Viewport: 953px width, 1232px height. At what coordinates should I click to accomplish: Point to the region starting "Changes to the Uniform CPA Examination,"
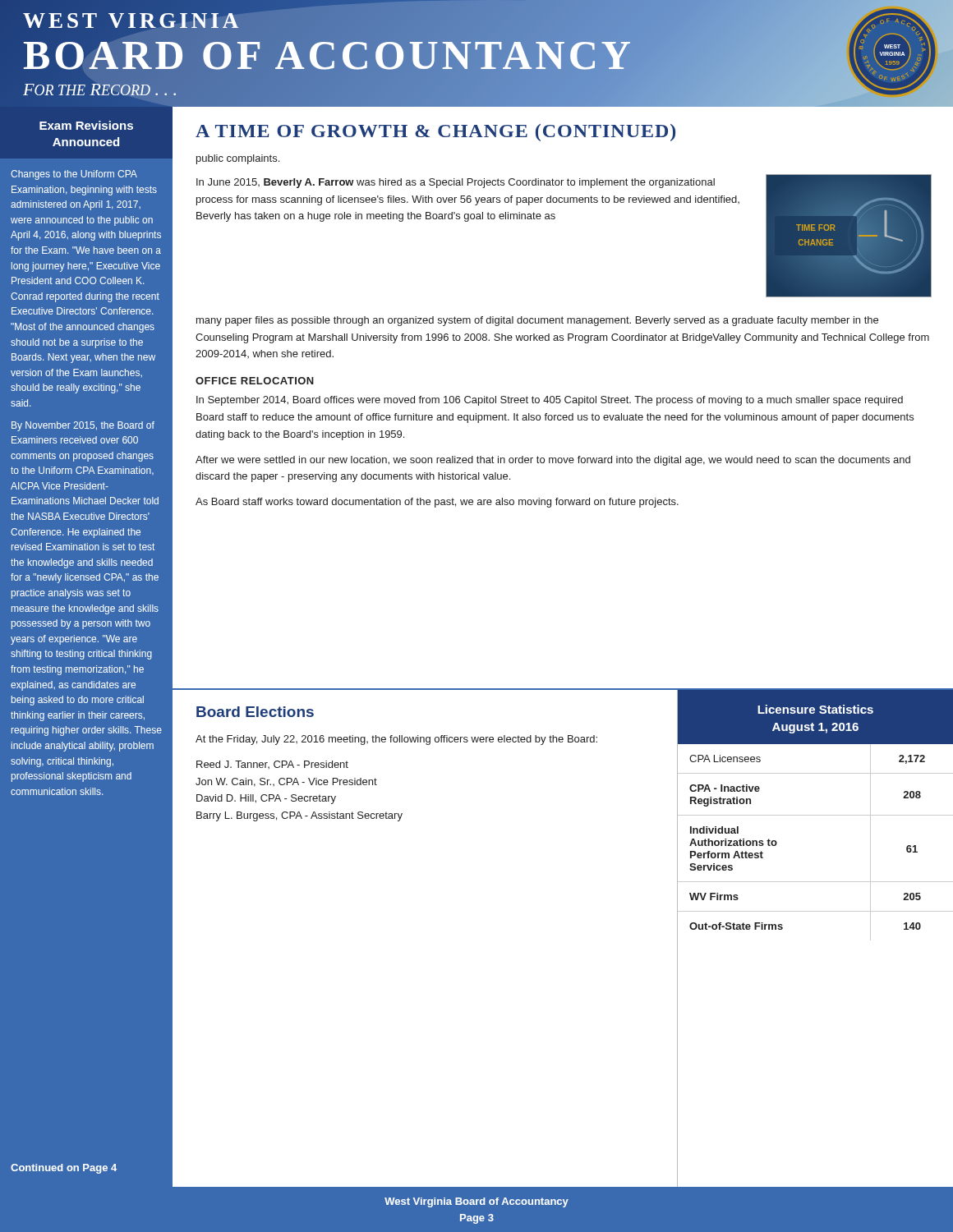[86, 289]
